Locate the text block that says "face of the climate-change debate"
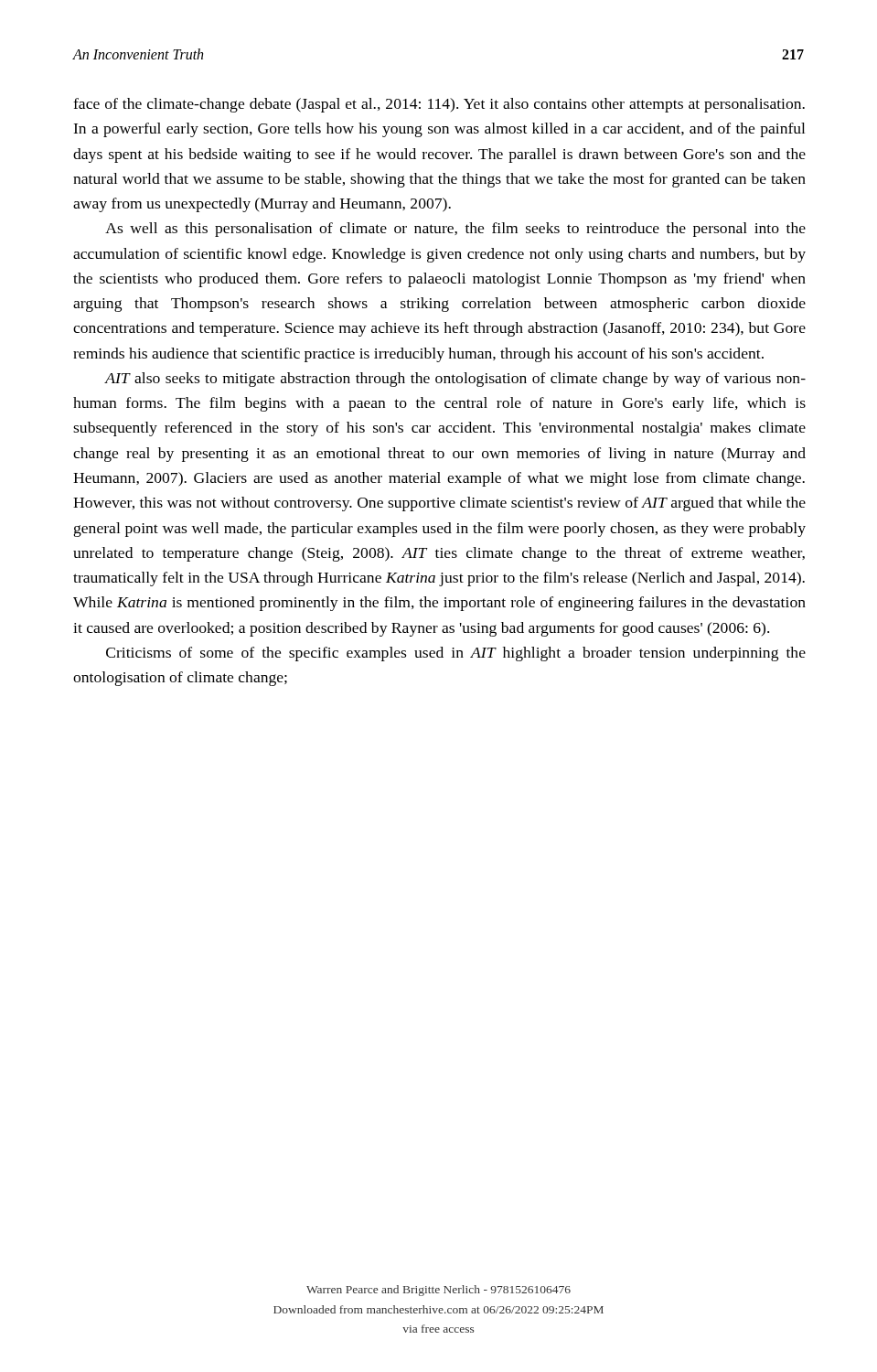 [439, 154]
